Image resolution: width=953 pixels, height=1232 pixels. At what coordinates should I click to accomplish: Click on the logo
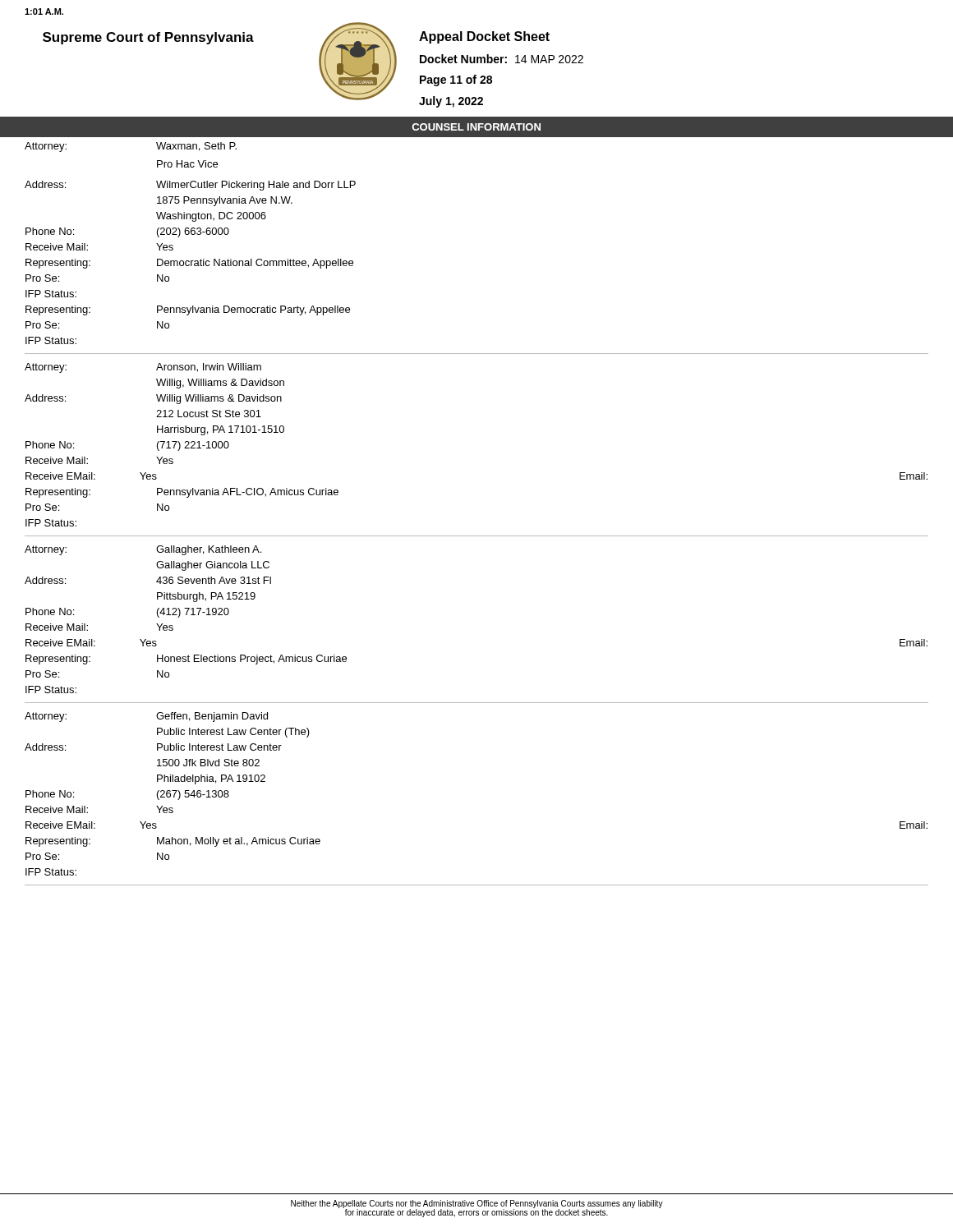tap(357, 61)
